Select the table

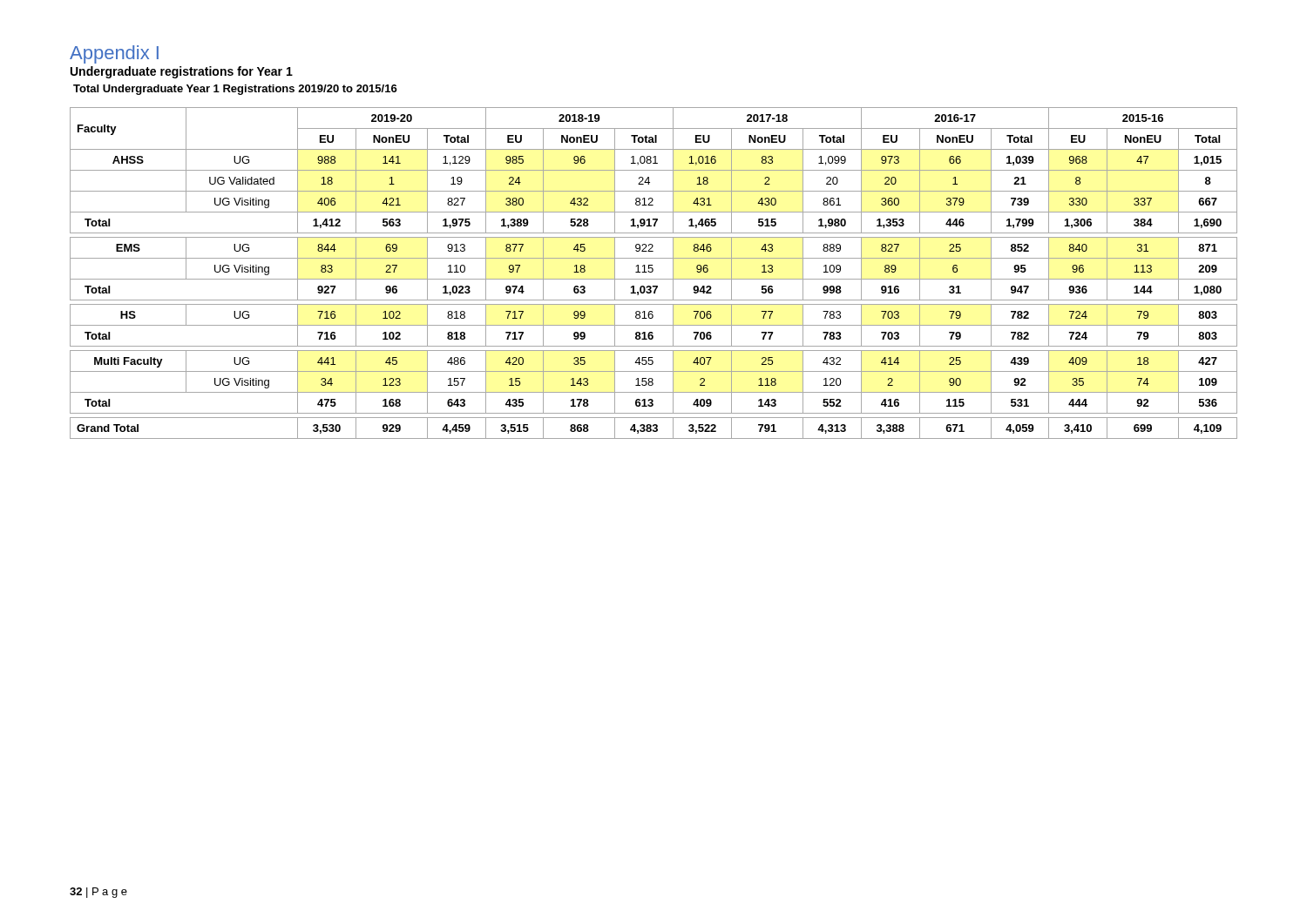(654, 273)
